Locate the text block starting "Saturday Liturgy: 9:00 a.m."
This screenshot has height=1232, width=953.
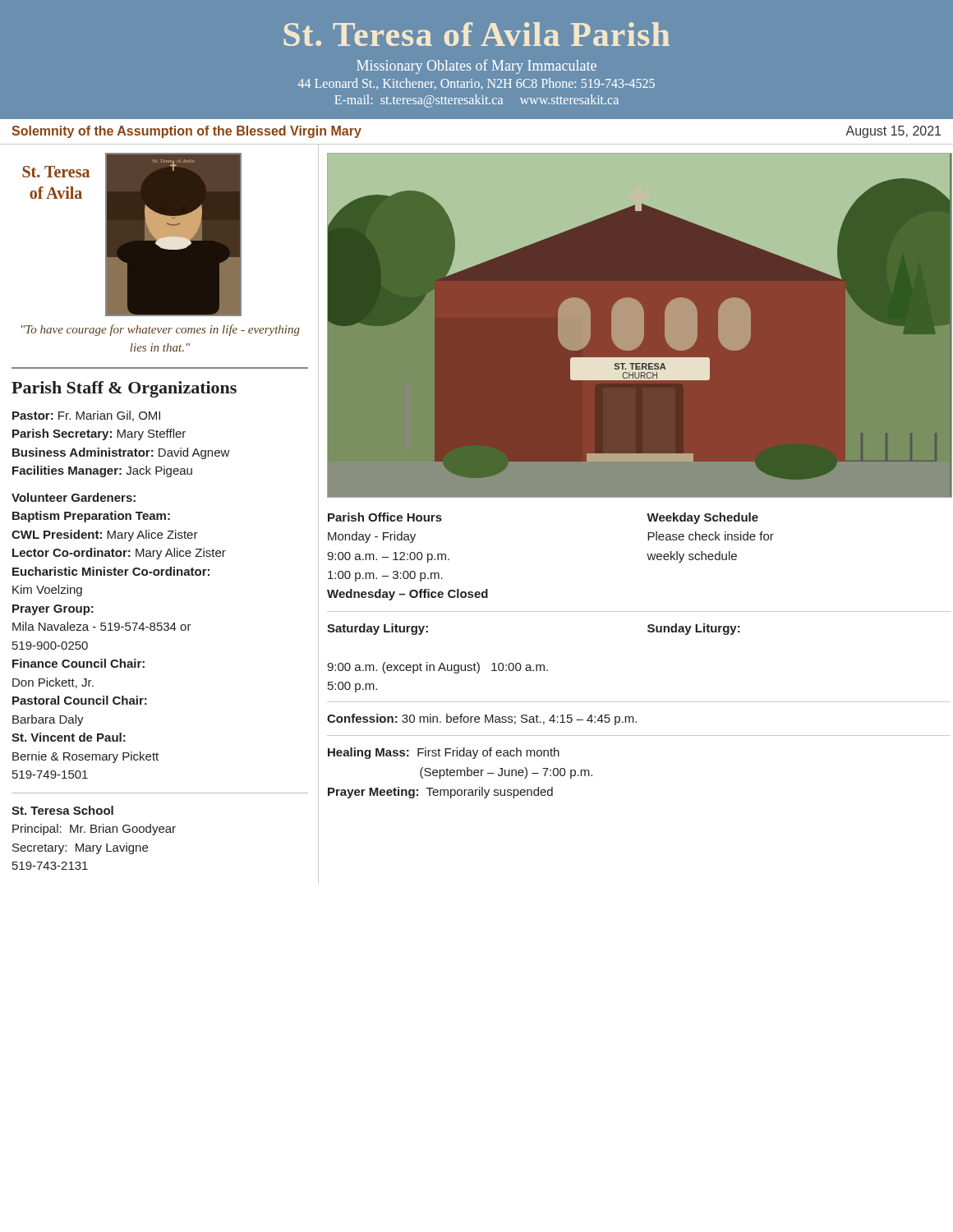pos(438,657)
